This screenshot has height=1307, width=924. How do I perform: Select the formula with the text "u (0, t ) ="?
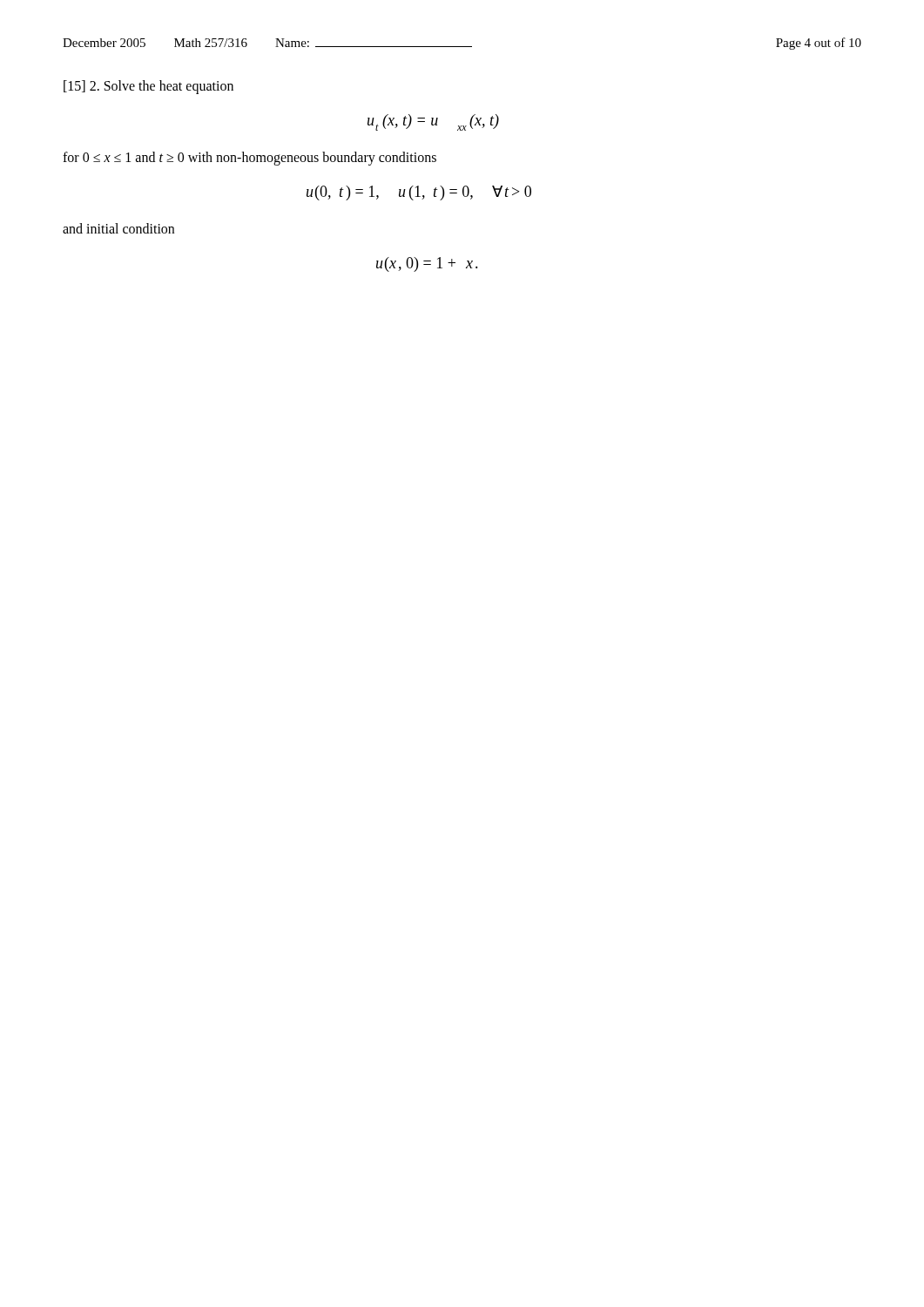[x=462, y=192]
